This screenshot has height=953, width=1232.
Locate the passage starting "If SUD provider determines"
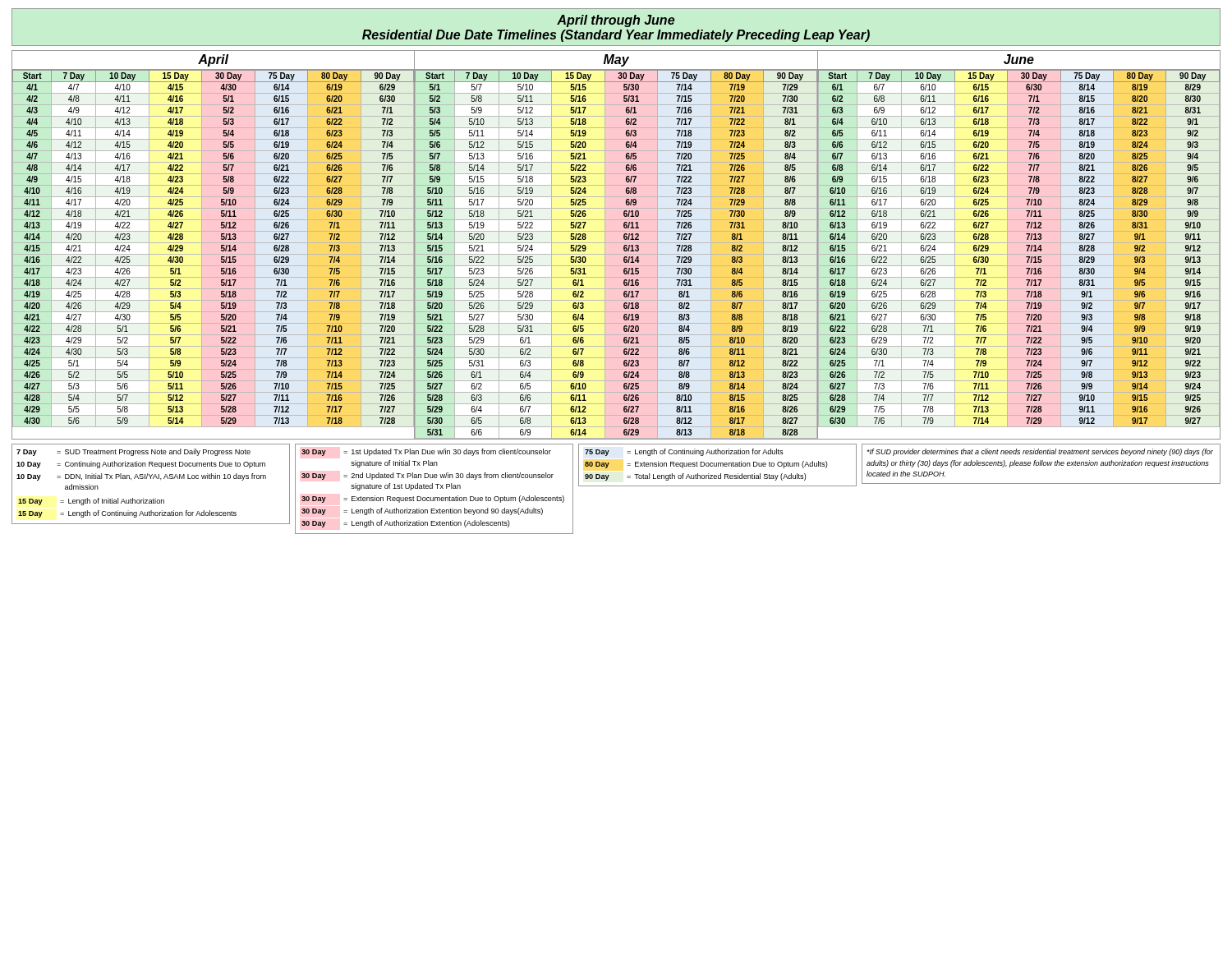point(1040,463)
